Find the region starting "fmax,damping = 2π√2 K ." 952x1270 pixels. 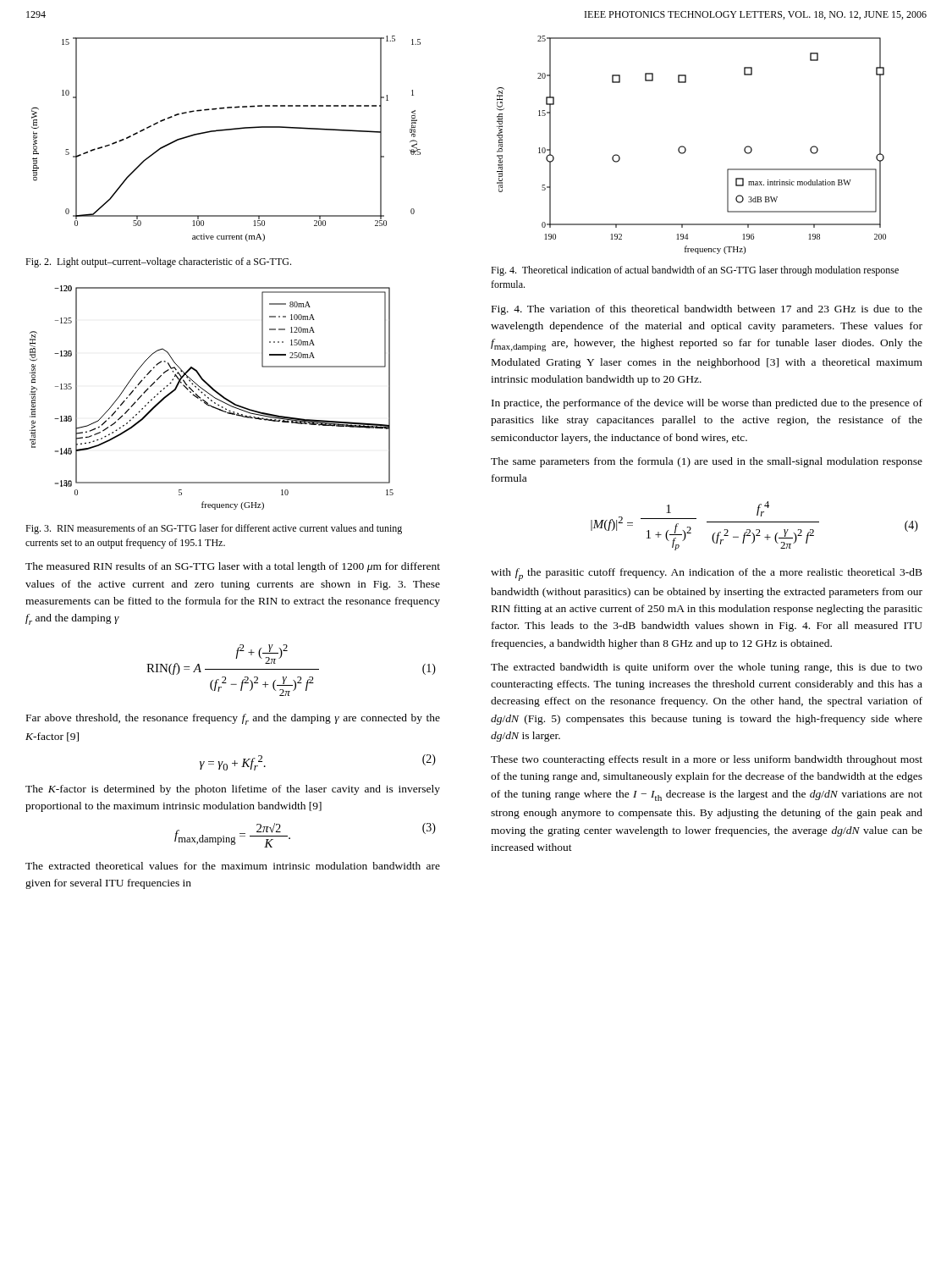269,836
